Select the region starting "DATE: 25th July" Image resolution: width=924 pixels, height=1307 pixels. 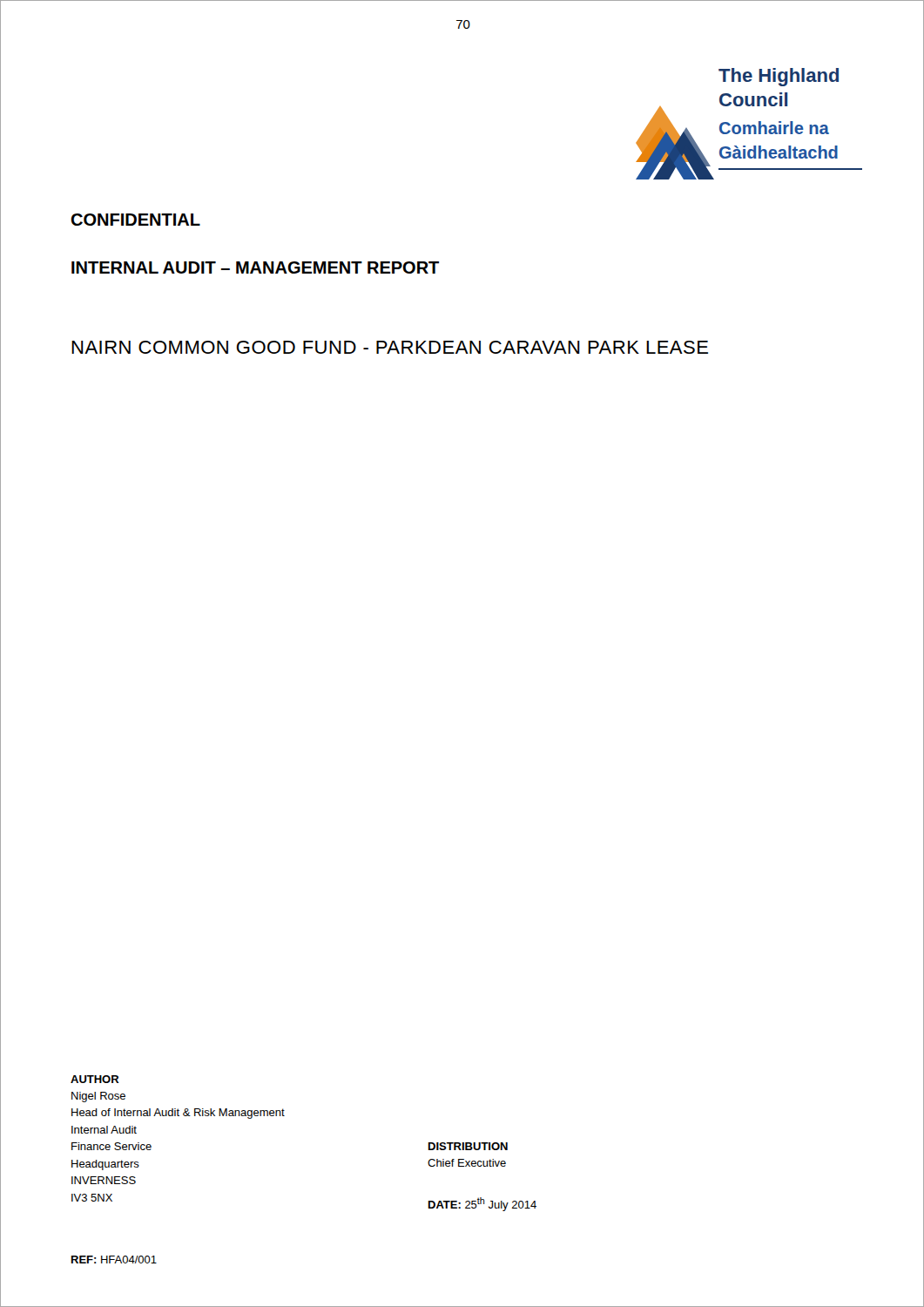pos(482,1203)
